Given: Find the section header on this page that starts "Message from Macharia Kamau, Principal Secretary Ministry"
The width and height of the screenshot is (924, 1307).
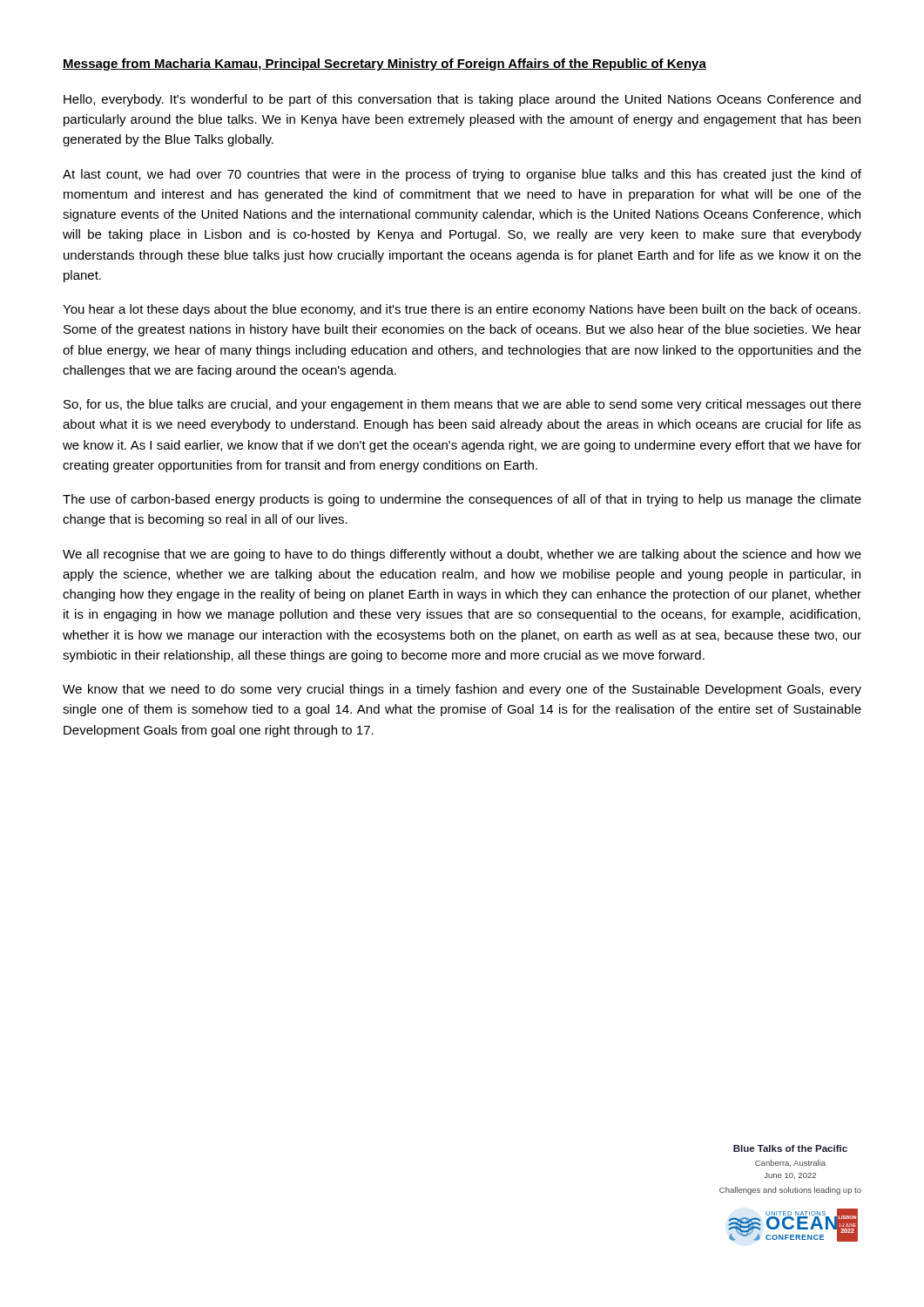Looking at the screenshot, I should (x=384, y=63).
